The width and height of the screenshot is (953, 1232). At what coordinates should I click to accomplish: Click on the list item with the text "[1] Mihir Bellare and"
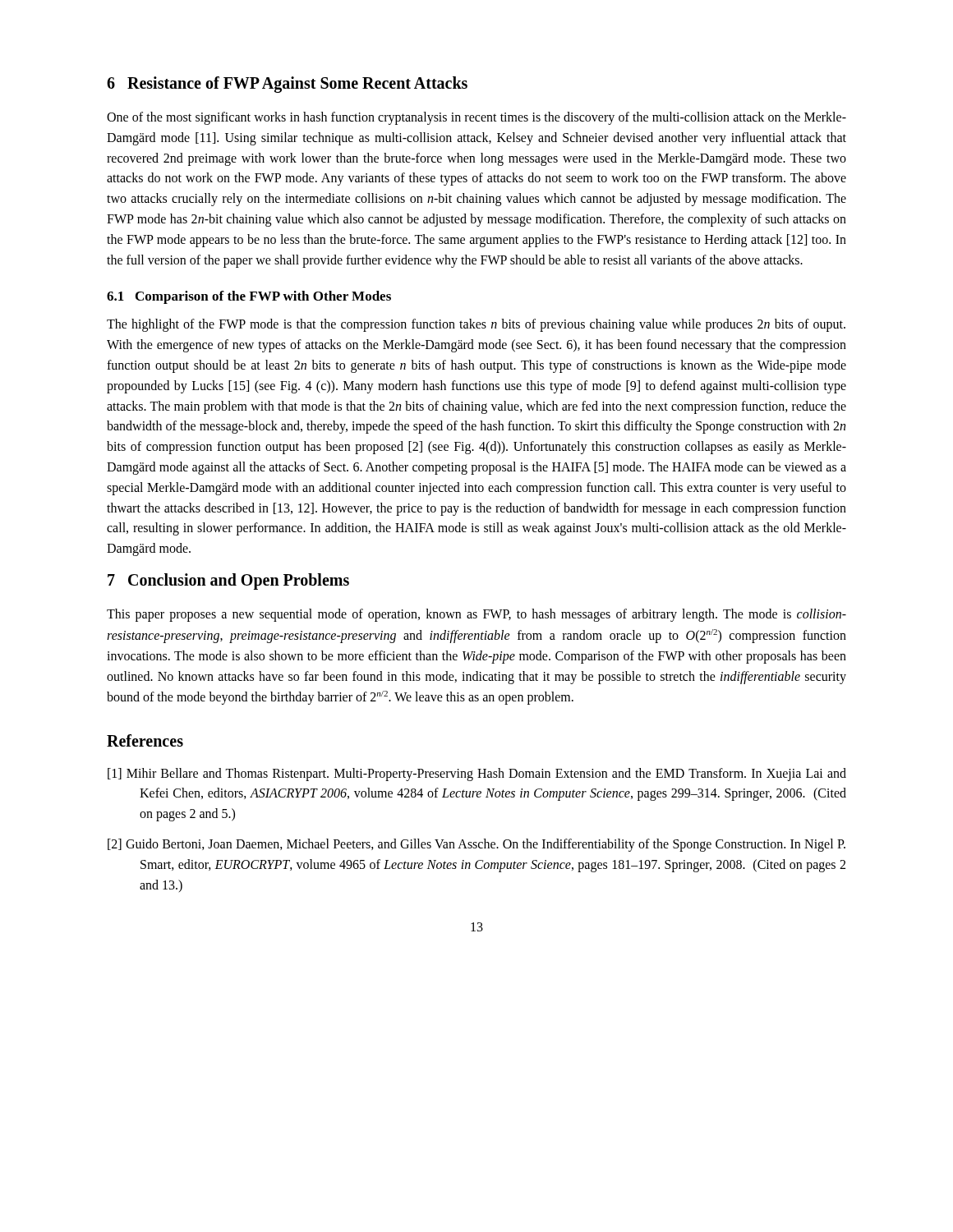tap(476, 794)
